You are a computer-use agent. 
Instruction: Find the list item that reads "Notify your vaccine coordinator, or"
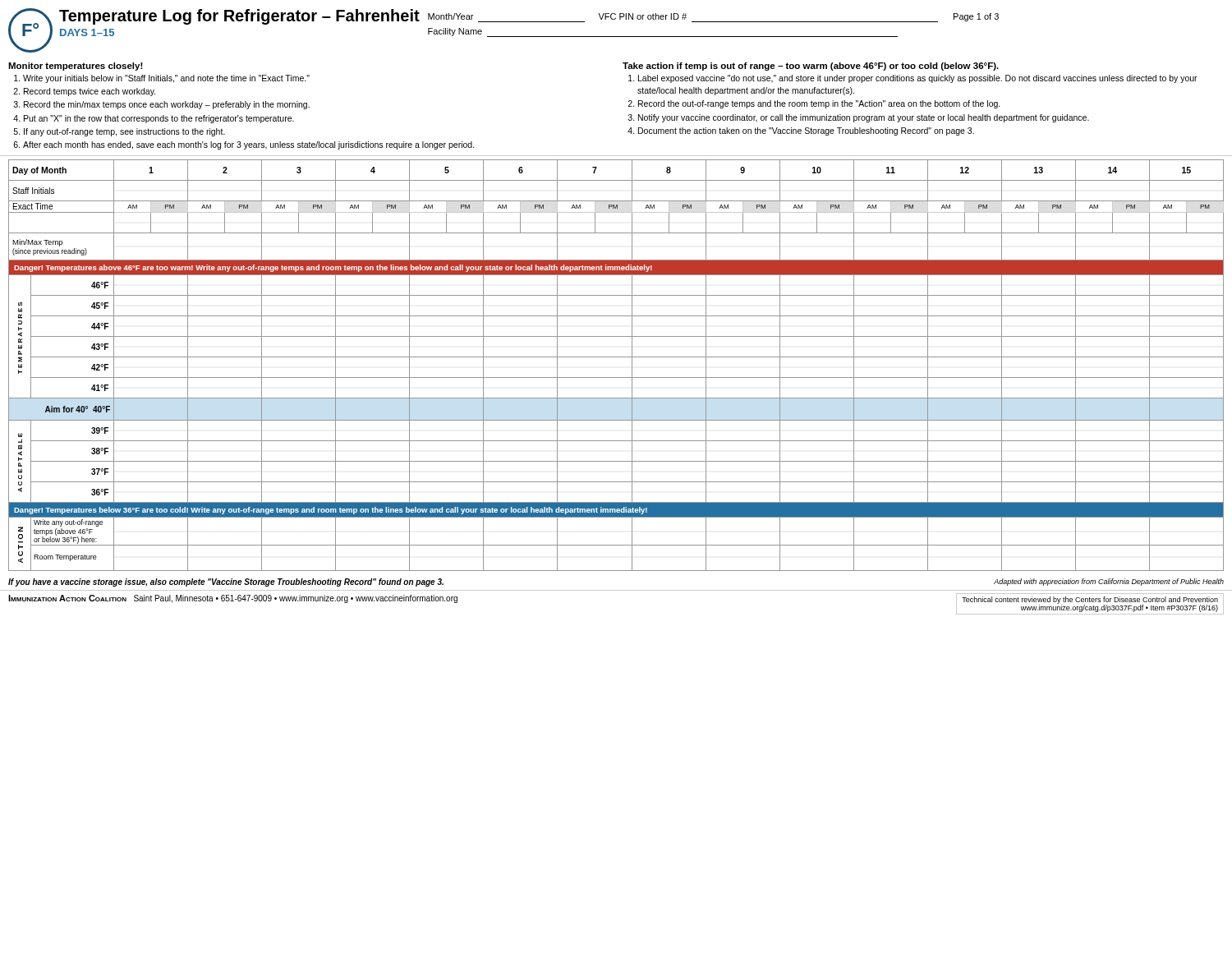pos(863,117)
